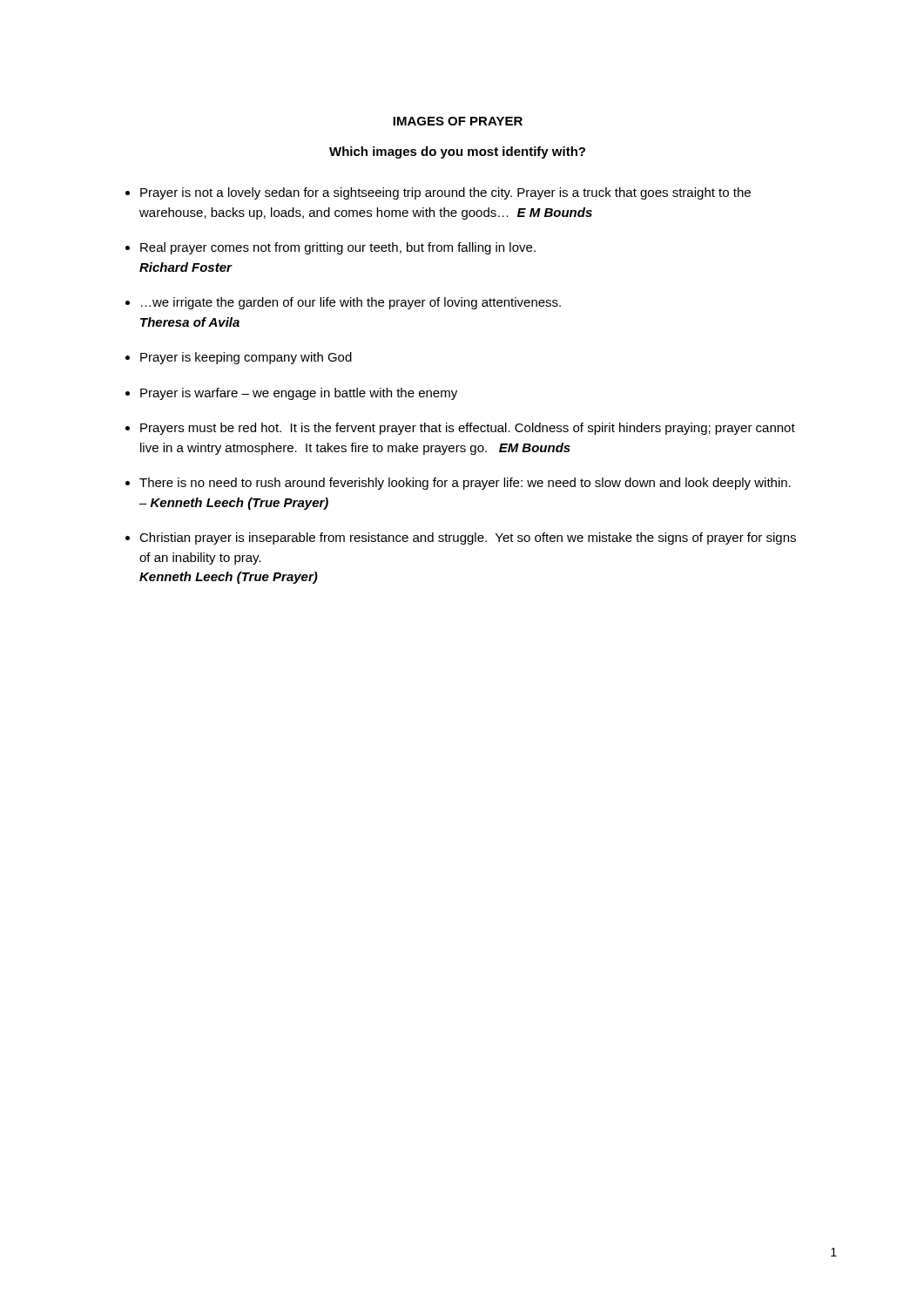Select the list item with the text "Prayers must be red hot."
Image resolution: width=924 pixels, height=1307 pixels.
coord(467,437)
